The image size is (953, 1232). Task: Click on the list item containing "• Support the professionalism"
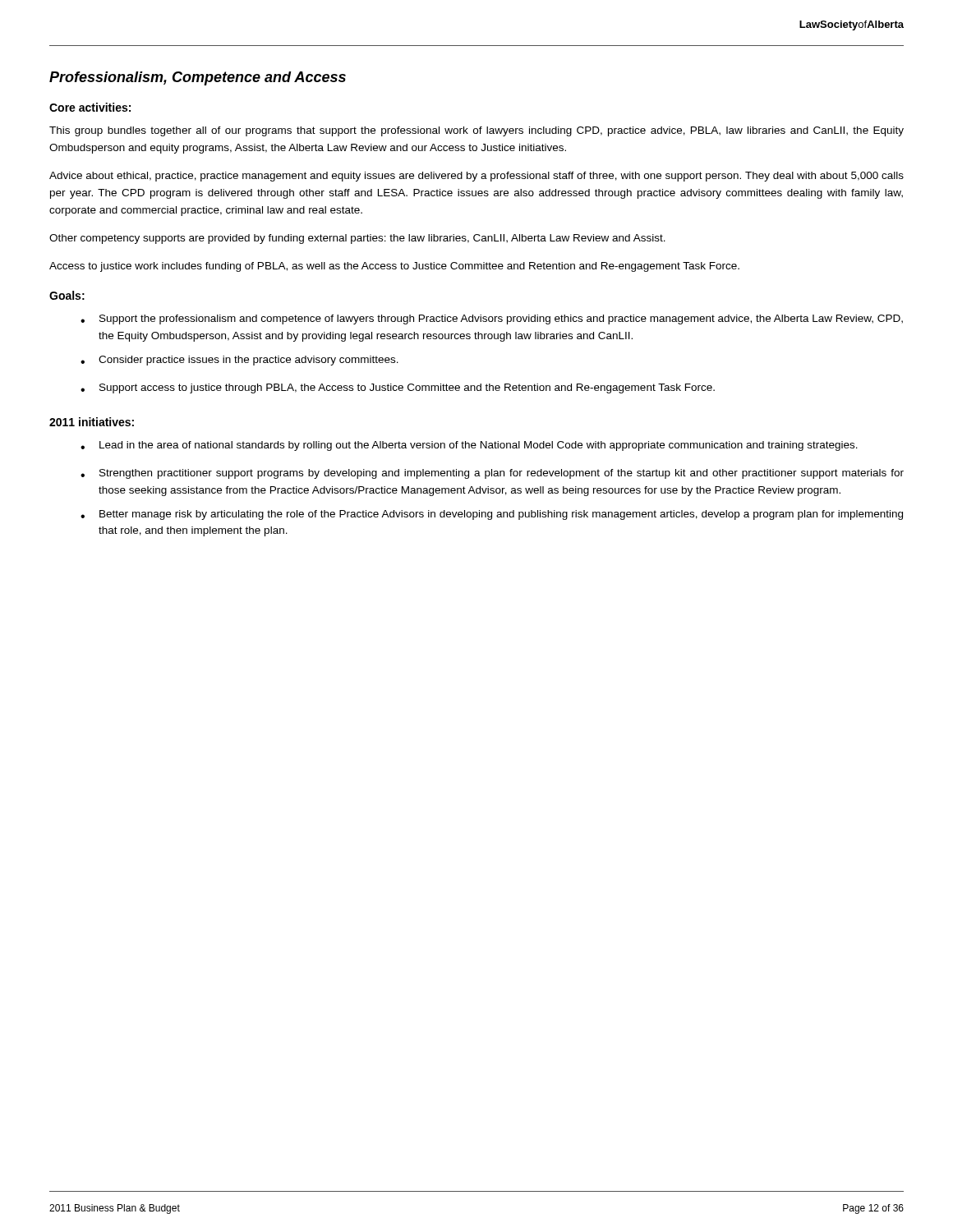[x=492, y=328]
